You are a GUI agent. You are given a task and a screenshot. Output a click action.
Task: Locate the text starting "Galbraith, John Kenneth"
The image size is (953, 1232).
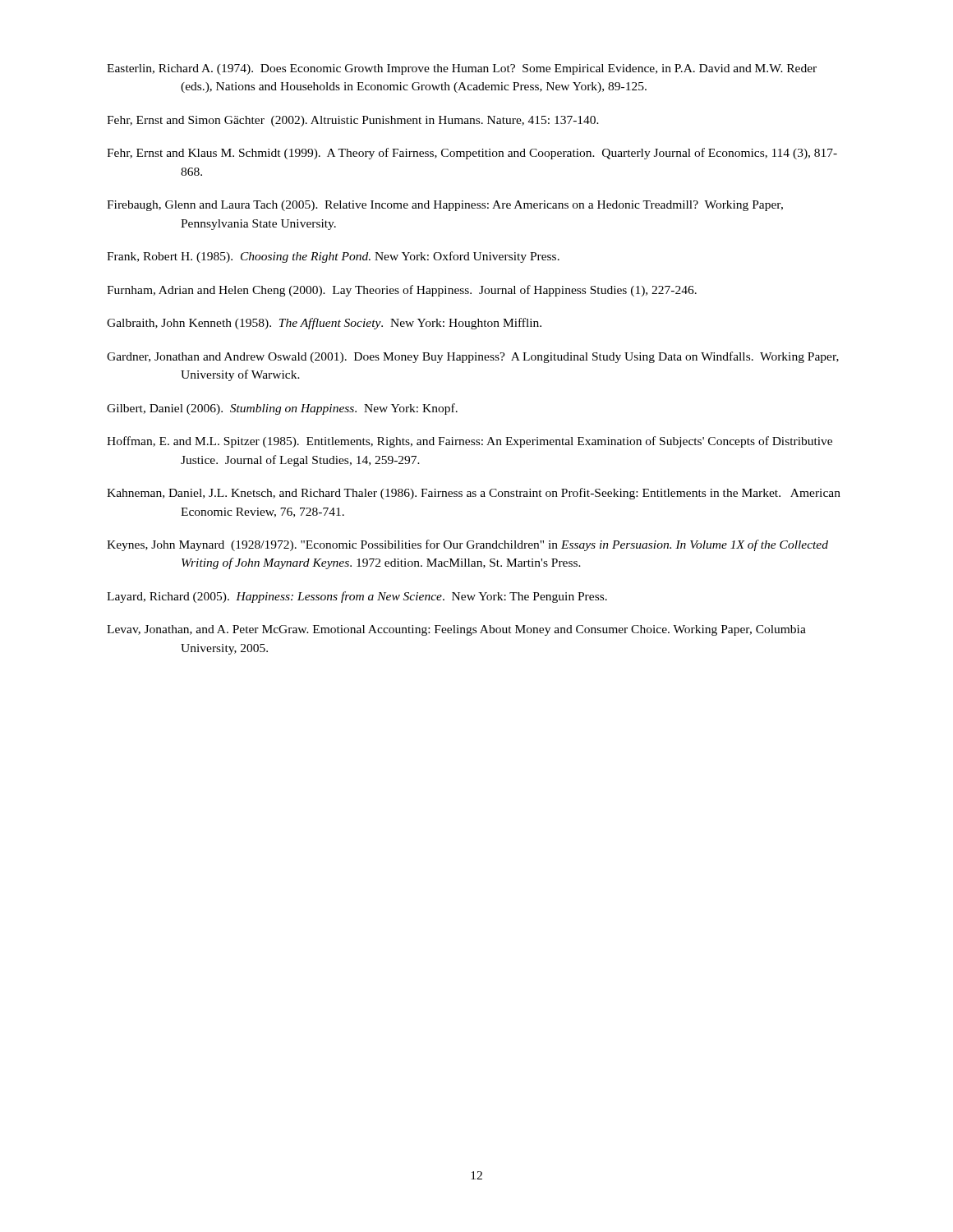(325, 323)
